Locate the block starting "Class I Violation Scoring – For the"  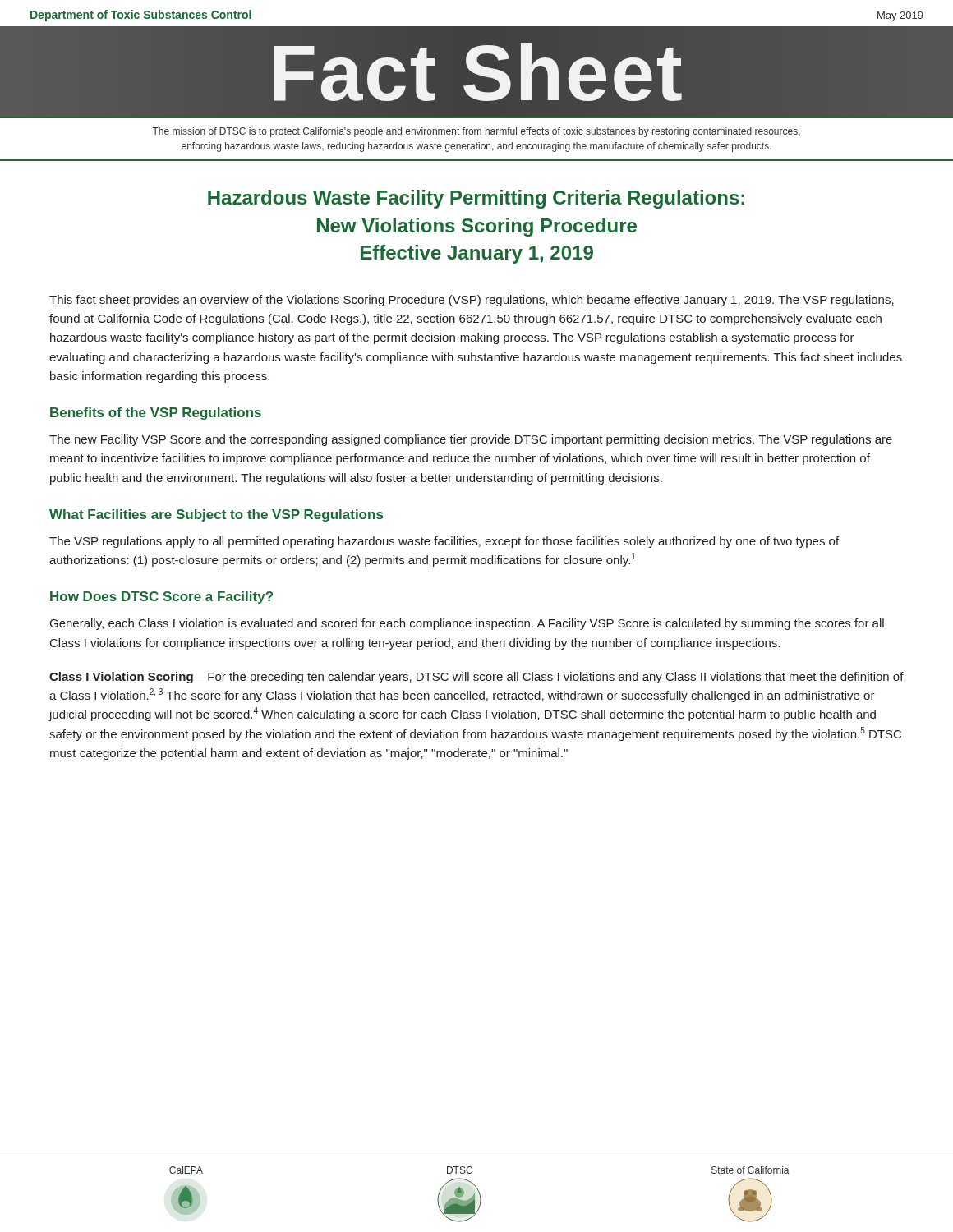tap(476, 714)
